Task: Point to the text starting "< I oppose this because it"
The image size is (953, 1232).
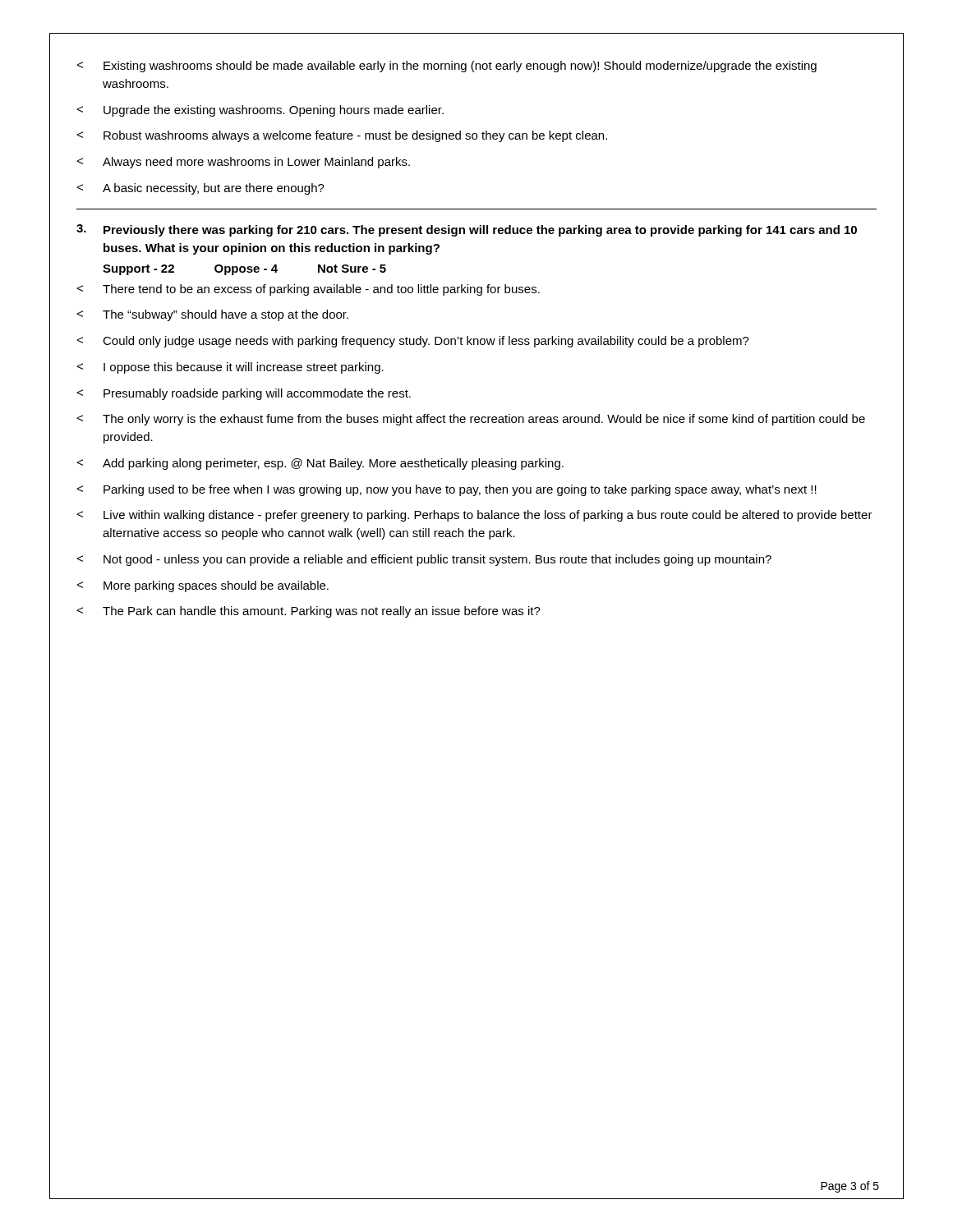Action: click(230, 368)
